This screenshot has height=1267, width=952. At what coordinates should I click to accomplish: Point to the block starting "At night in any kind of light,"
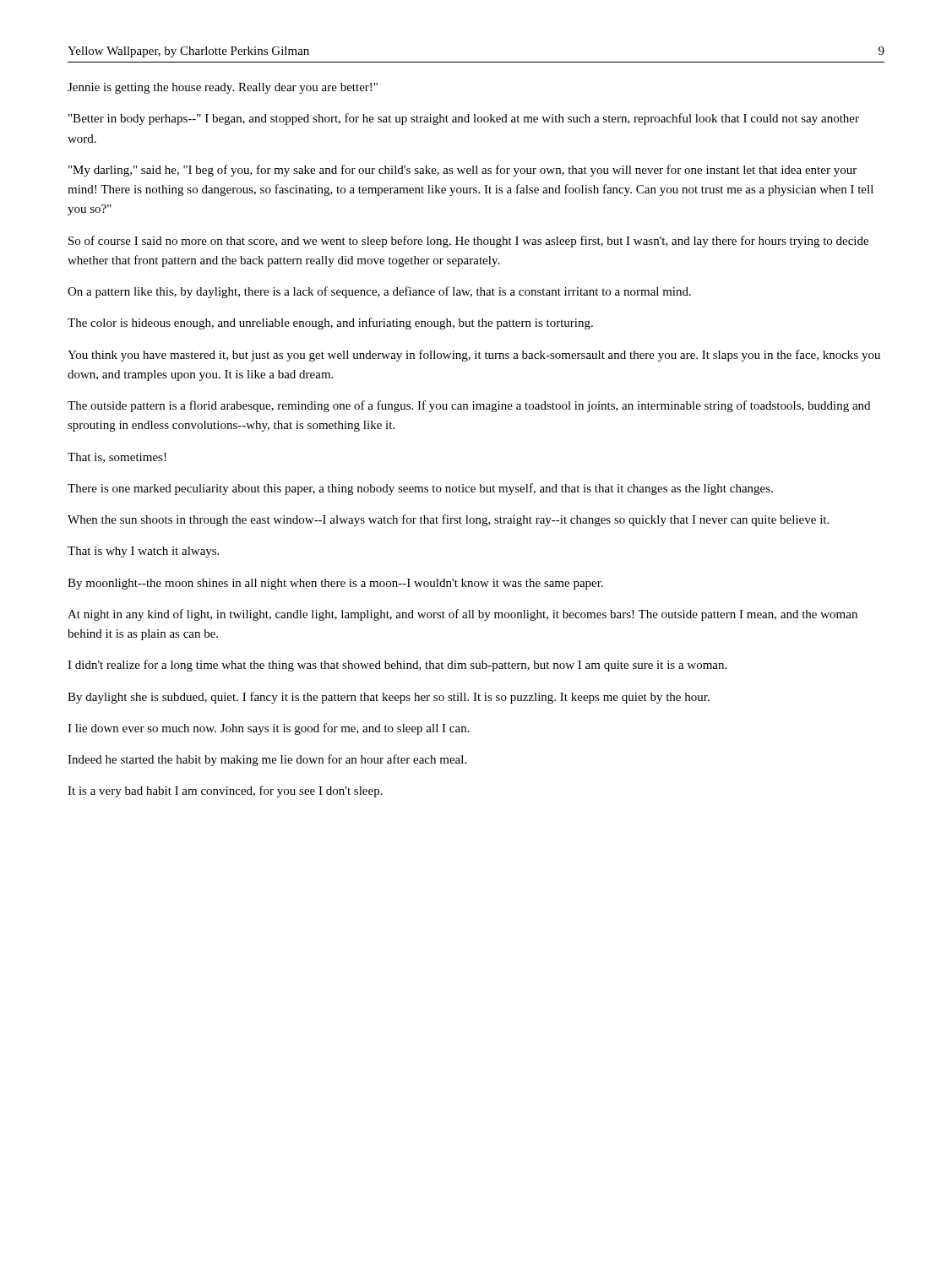463,624
